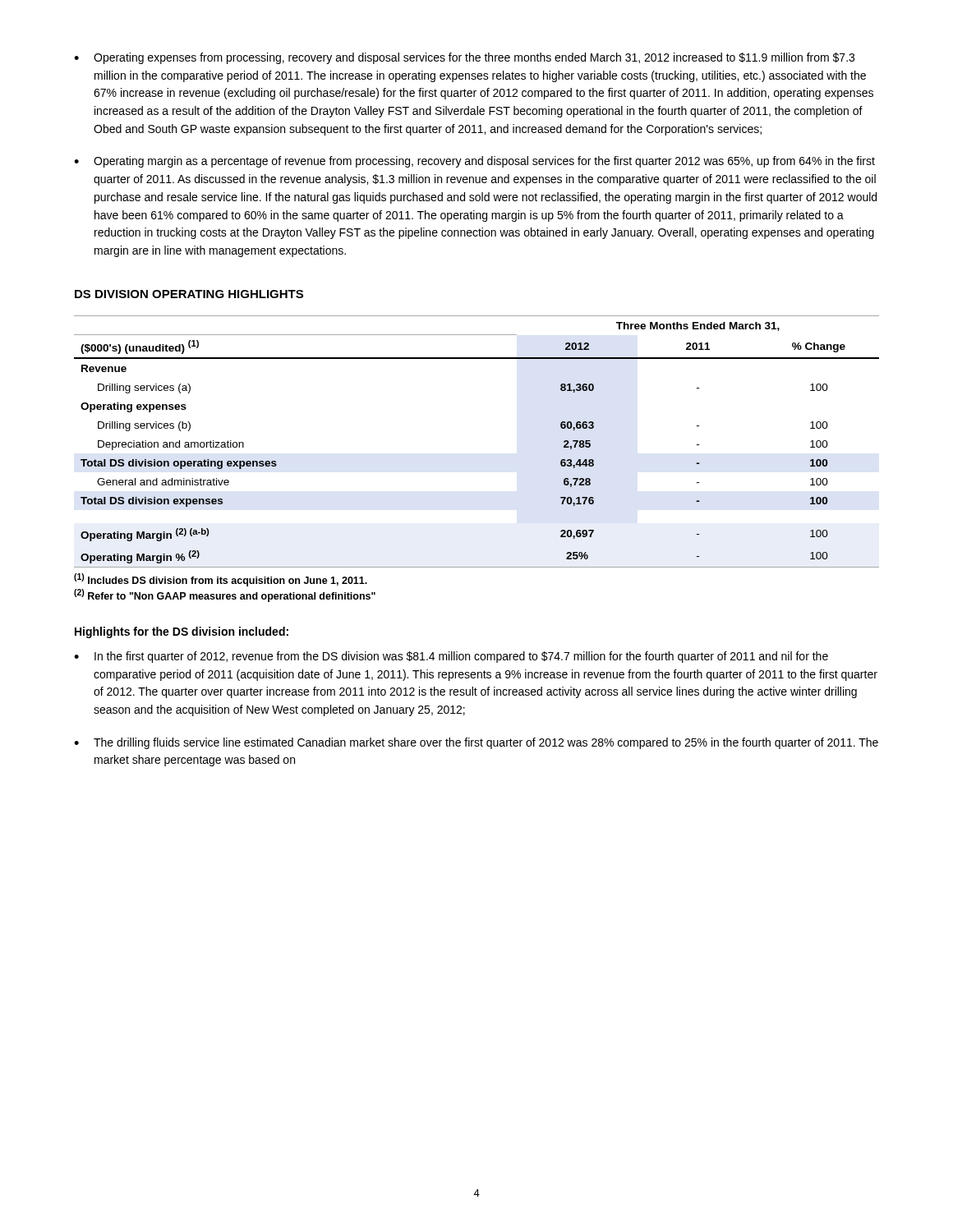Select the list item that reads "• Operating margin as"
Viewport: 953px width, 1232px height.
point(476,207)
